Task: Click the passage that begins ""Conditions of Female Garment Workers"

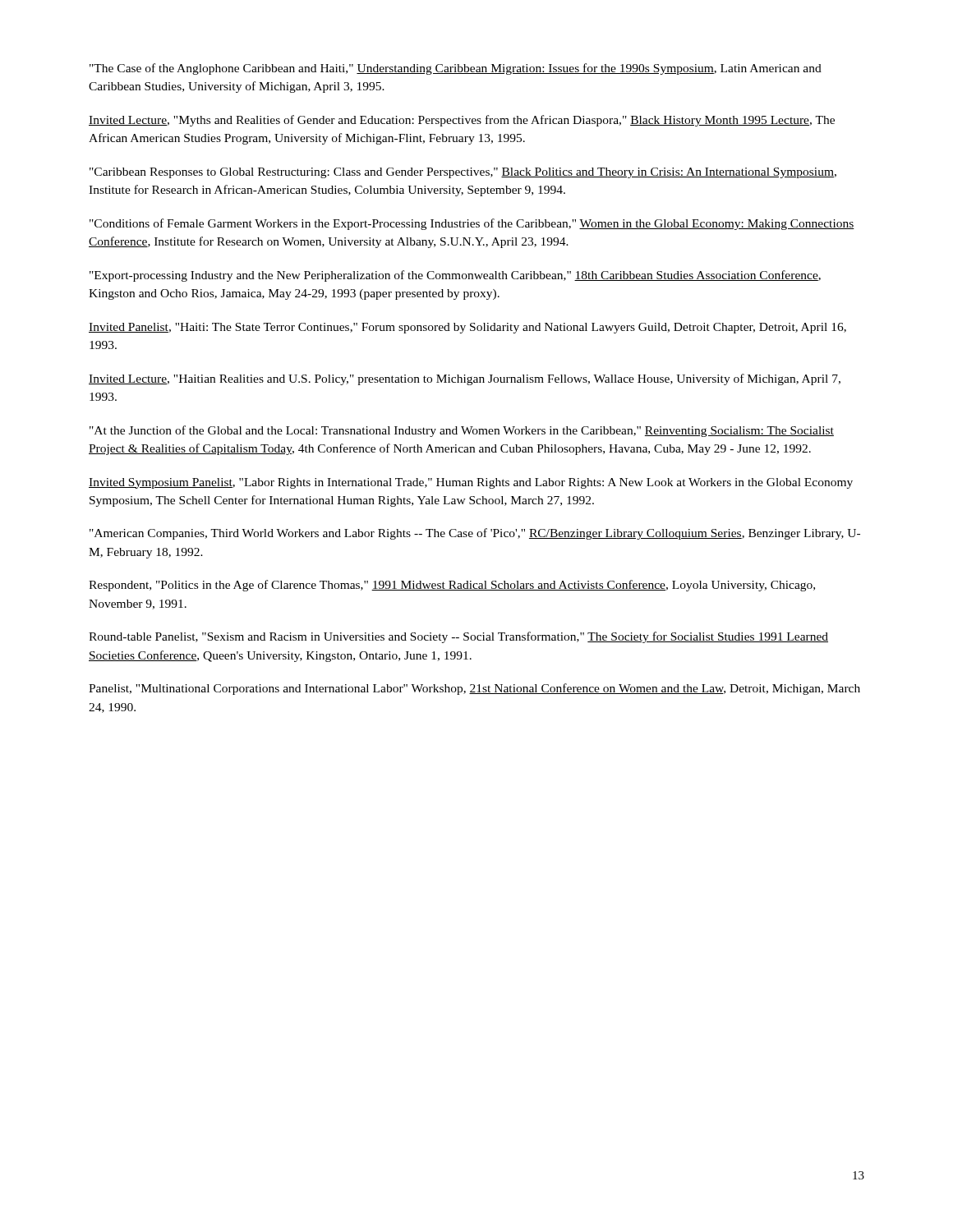Action: click(471, 232)
